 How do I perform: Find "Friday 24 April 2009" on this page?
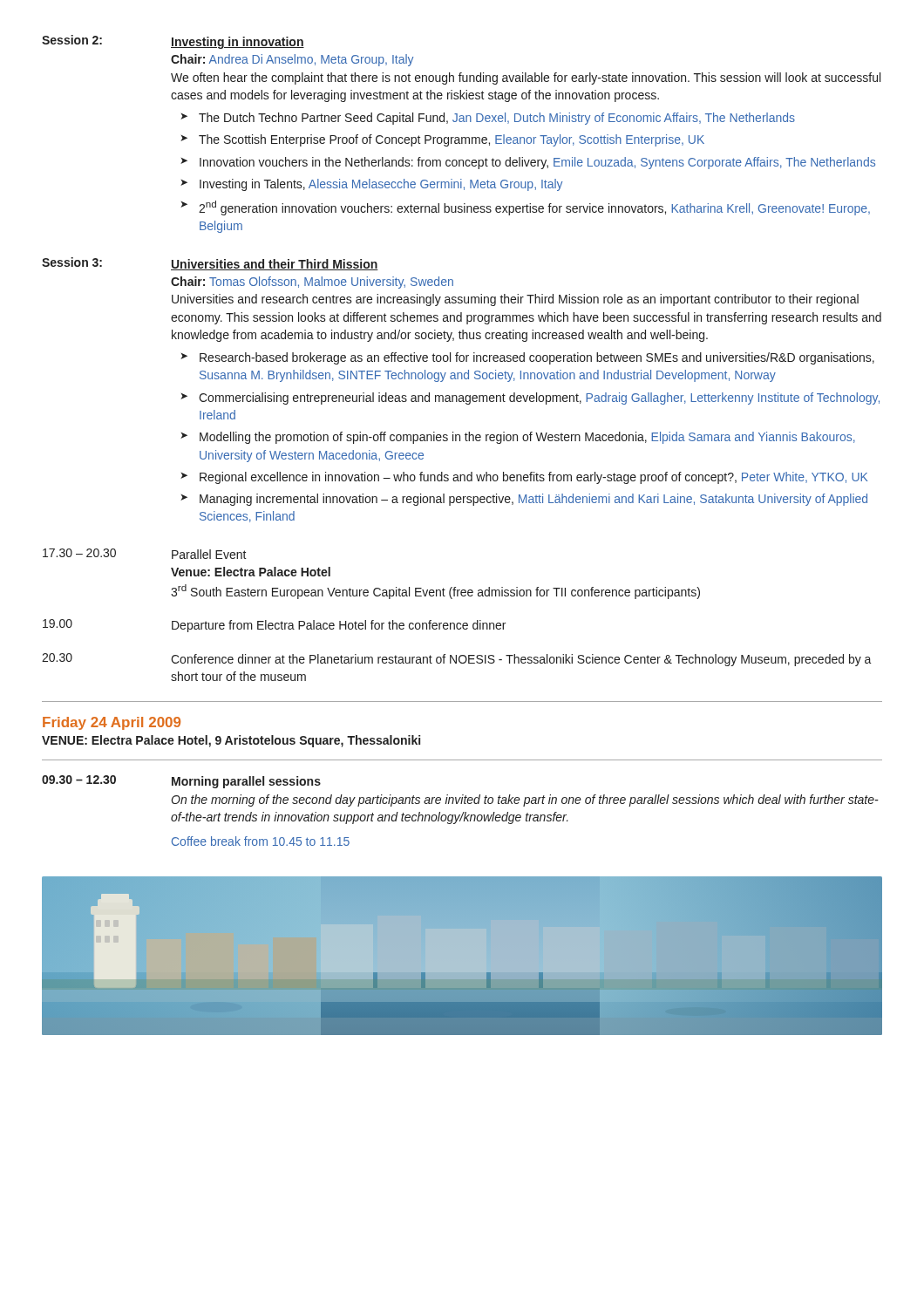coord(112,723)
